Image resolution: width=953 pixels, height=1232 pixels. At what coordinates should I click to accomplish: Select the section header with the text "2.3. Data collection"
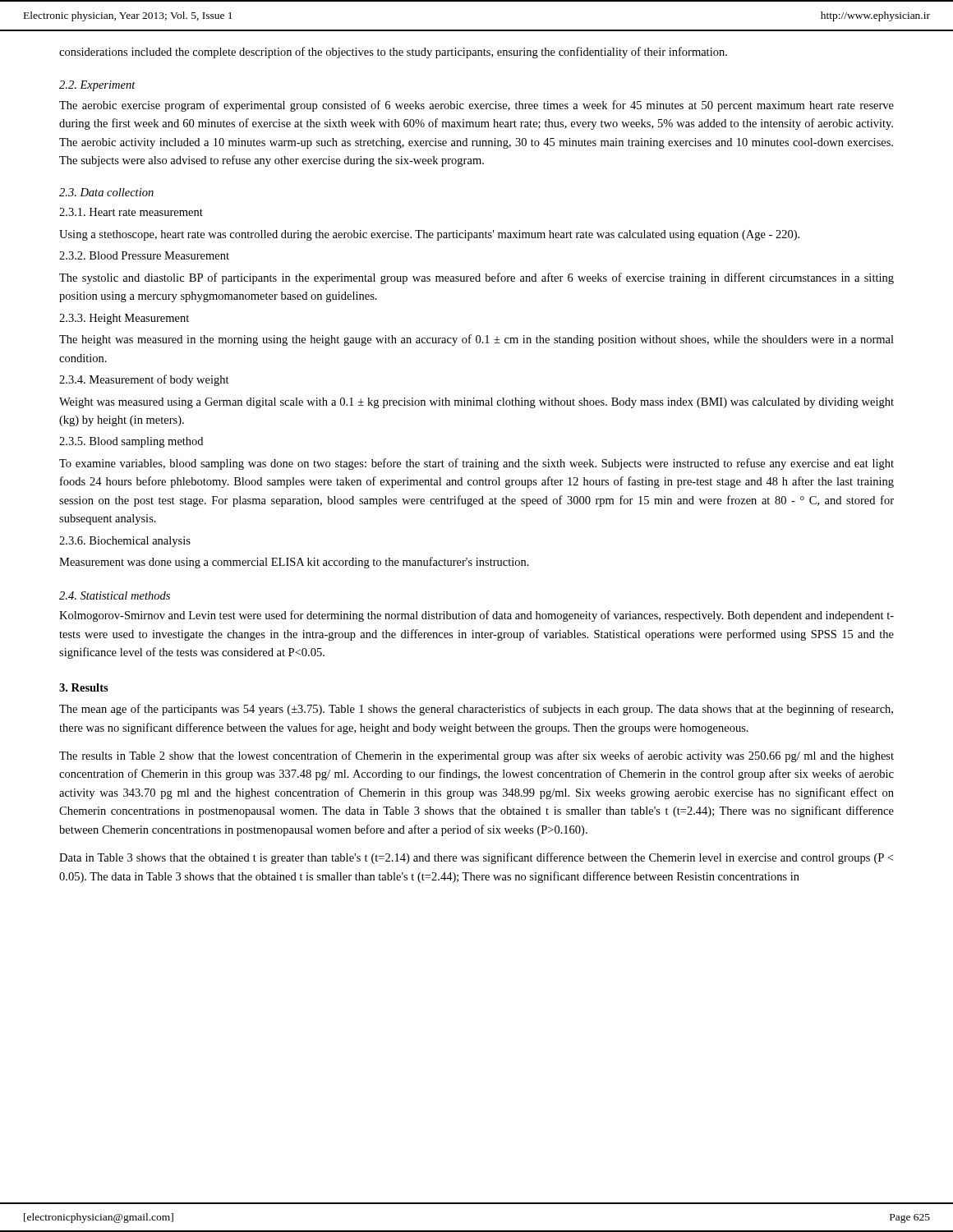[x=106, y=192]
